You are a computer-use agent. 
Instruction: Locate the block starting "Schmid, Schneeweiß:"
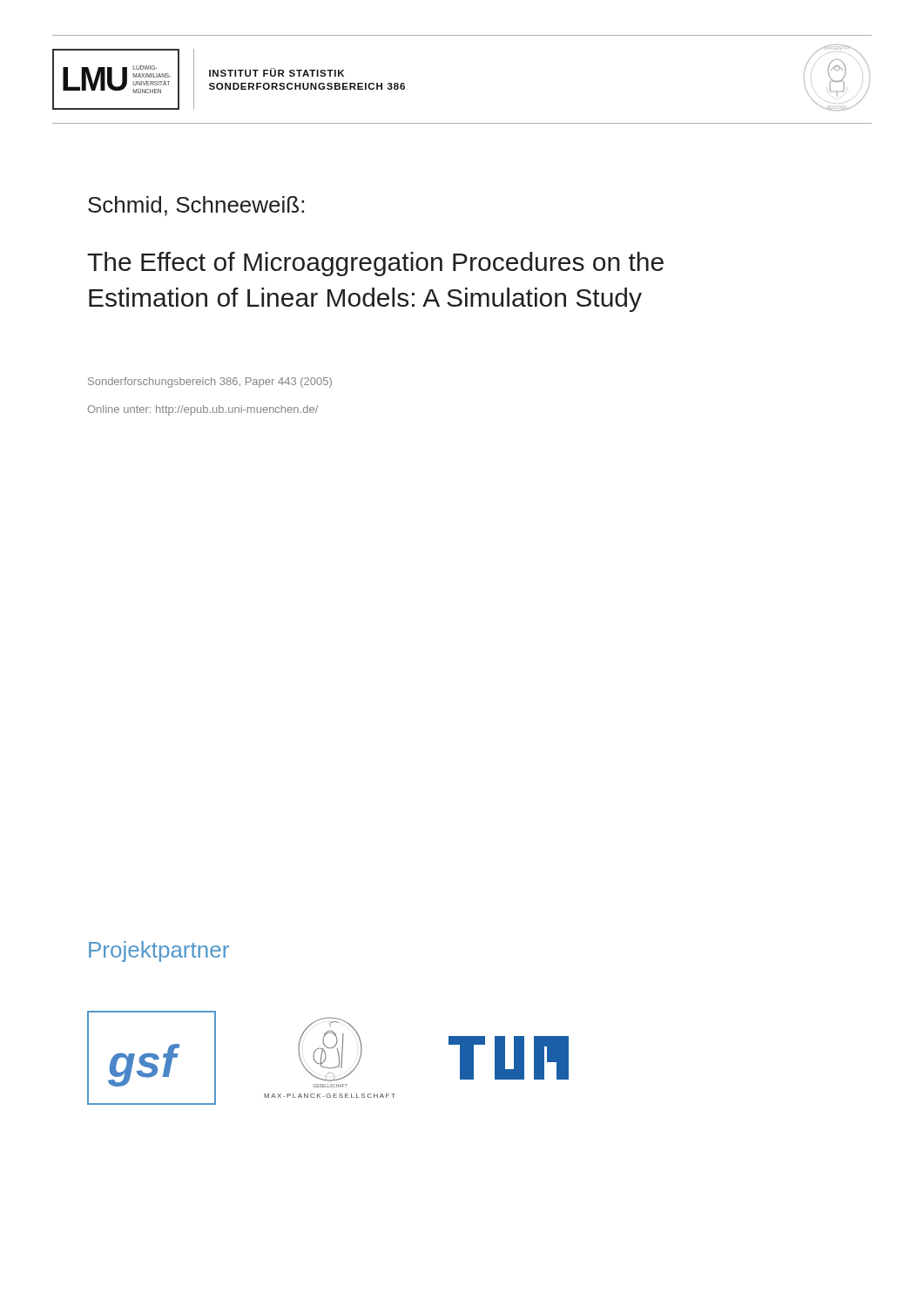click(x=197, y=205)
